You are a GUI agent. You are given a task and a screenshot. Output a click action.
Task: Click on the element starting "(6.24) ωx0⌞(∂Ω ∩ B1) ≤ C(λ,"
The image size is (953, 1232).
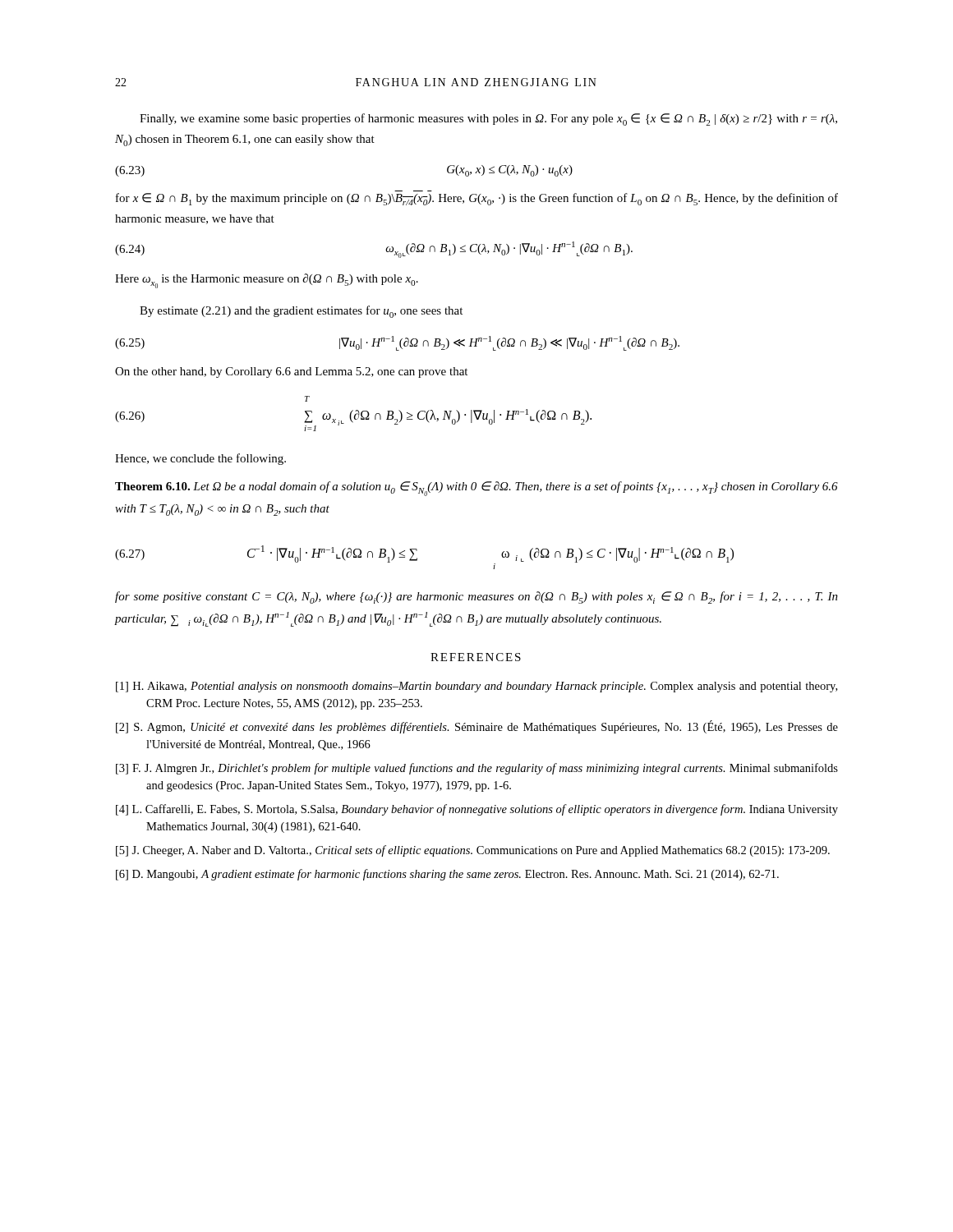(476, 249)
